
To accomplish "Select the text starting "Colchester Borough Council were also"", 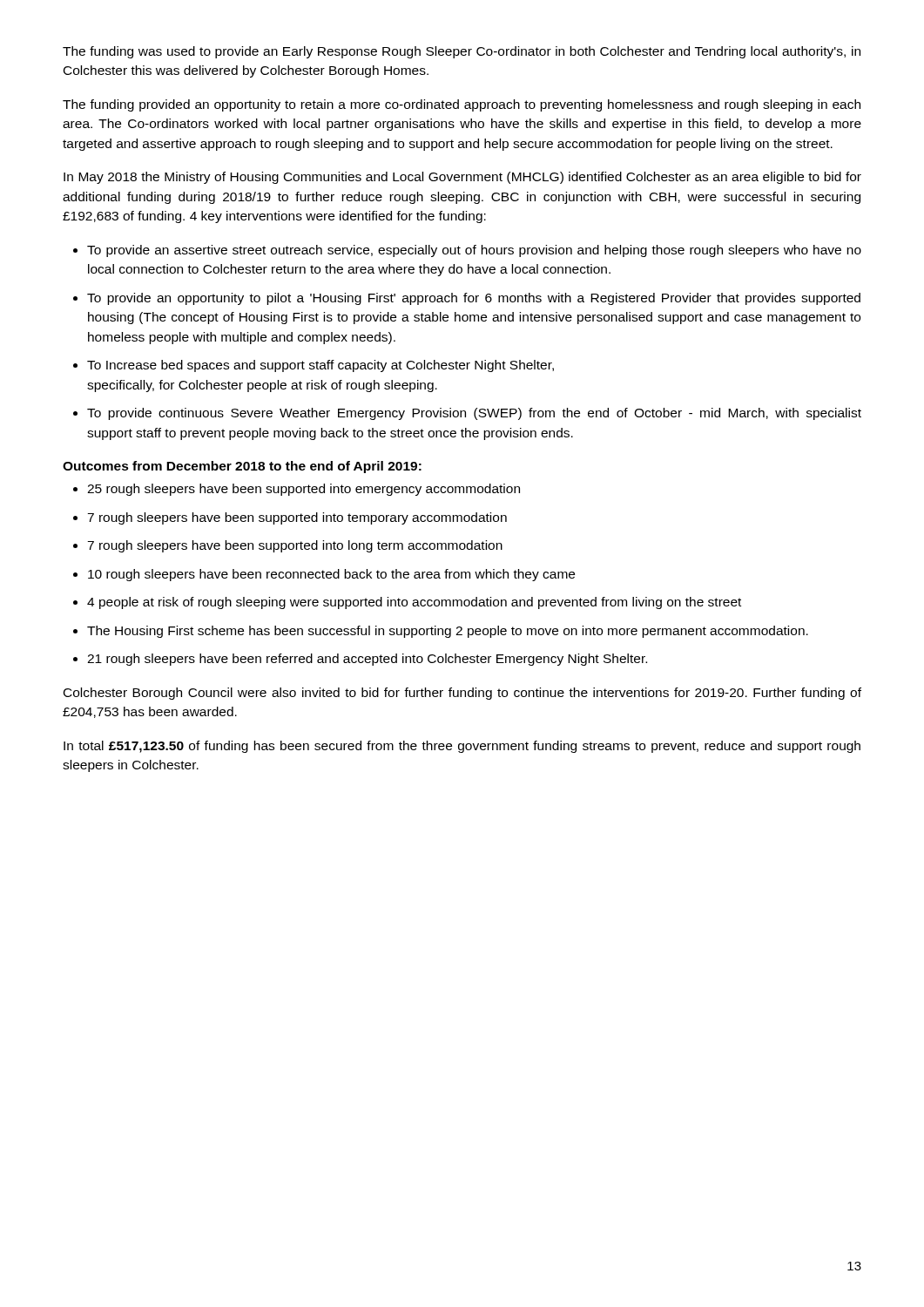I will coord(462,702).
